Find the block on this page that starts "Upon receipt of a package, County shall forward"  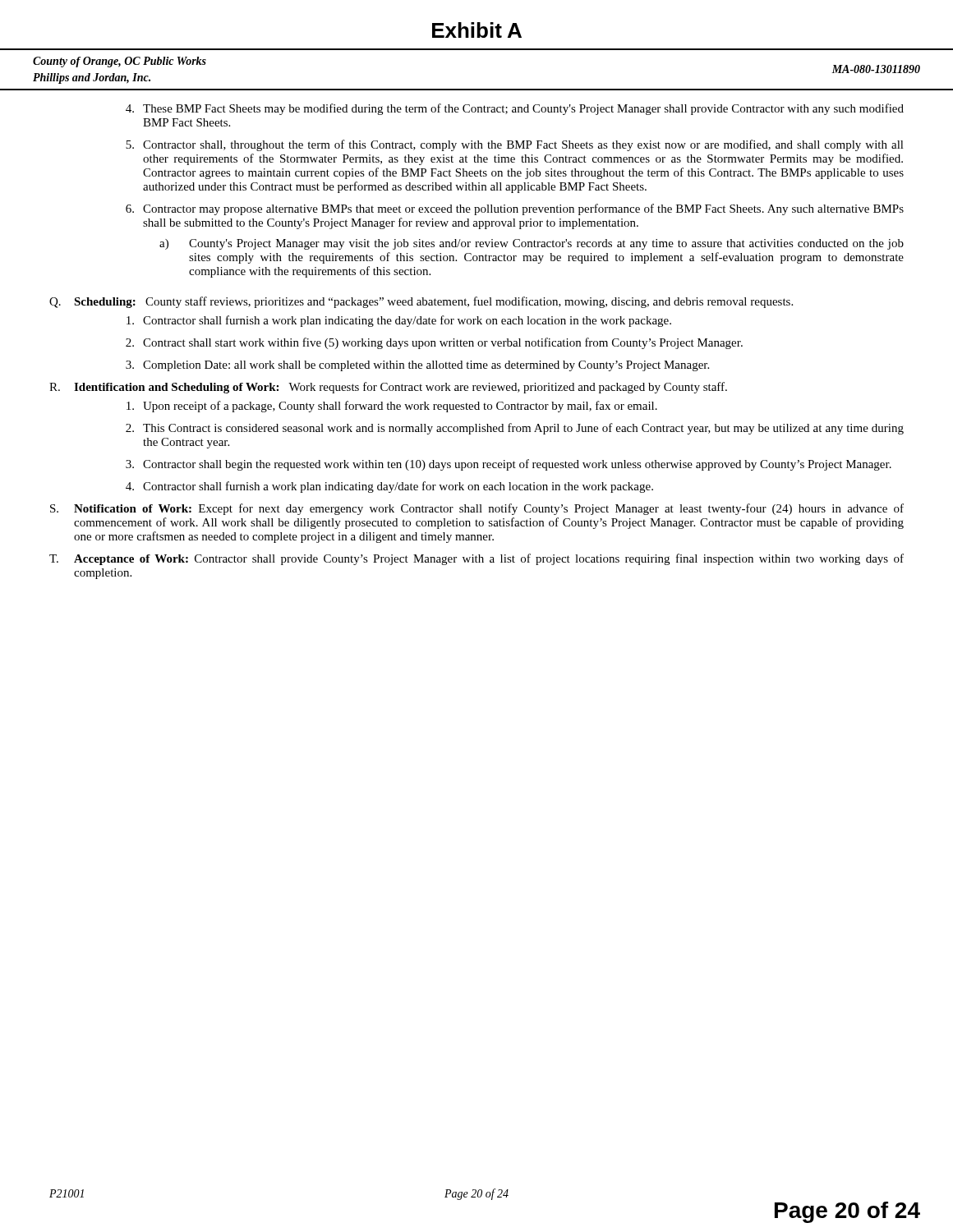click(501, 406)
